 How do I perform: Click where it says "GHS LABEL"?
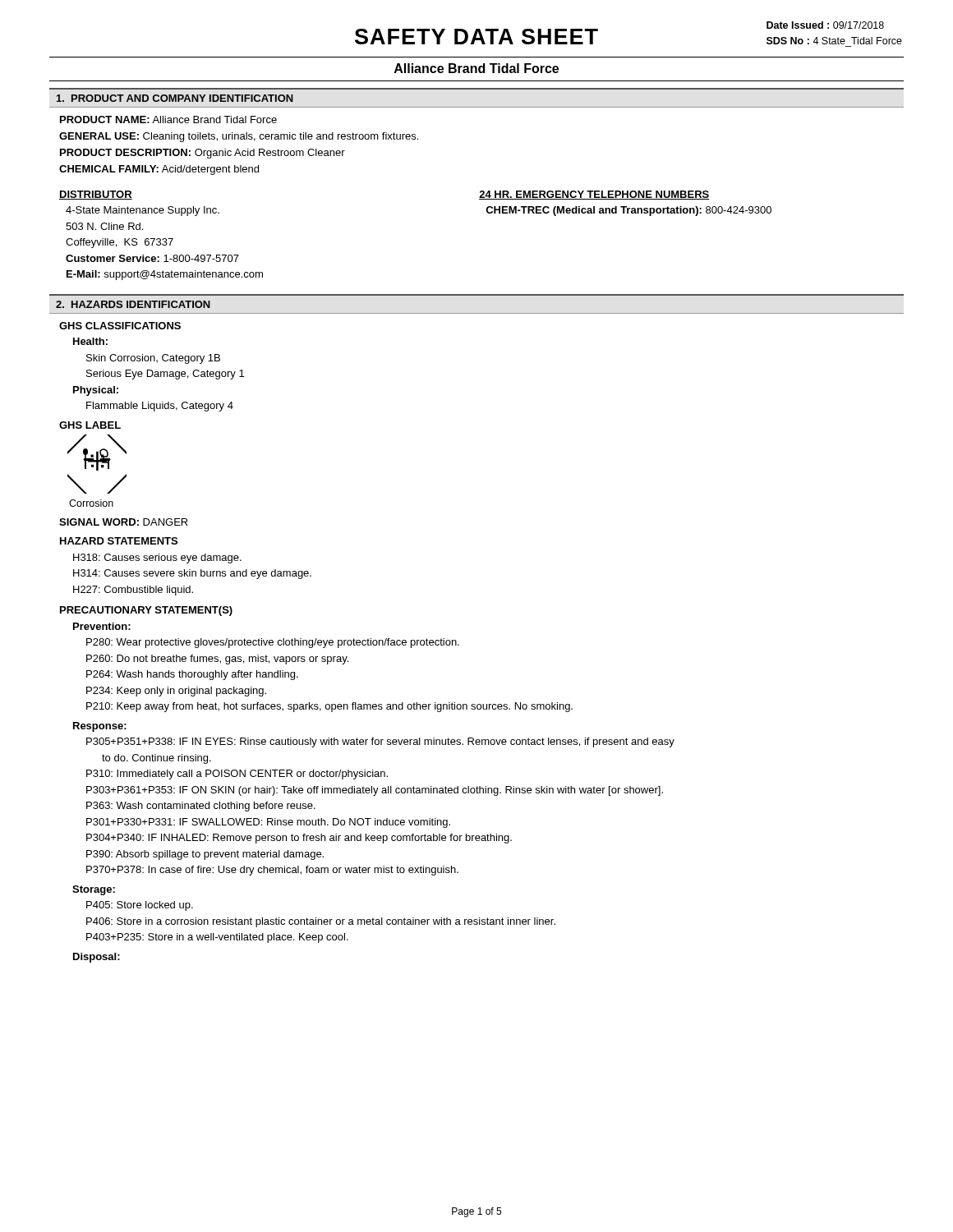coord(90,425)
